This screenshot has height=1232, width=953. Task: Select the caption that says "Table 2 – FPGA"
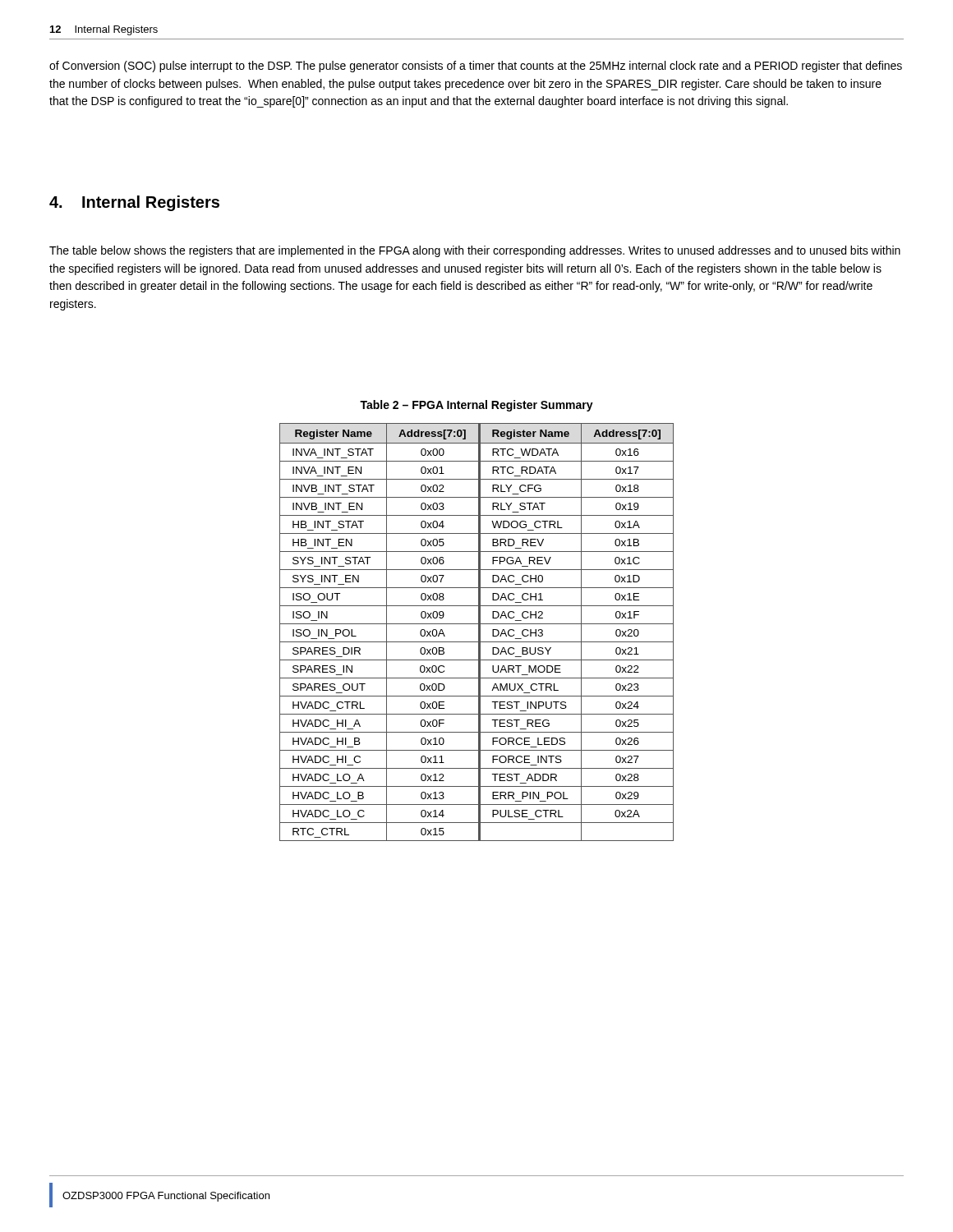pyautogui.click(x=476, y=405)
